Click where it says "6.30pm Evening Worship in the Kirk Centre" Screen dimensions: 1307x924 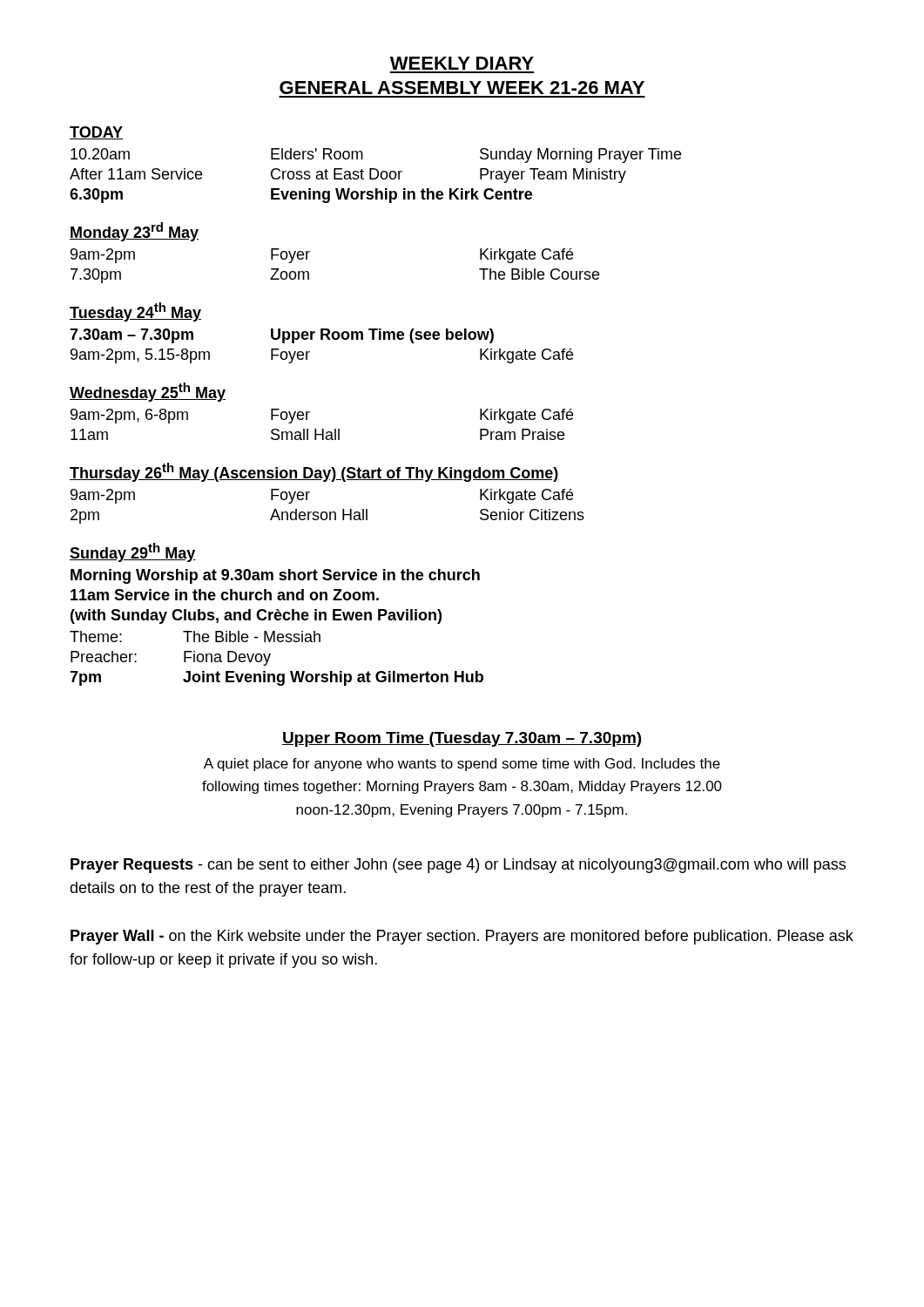pos(379,195)
